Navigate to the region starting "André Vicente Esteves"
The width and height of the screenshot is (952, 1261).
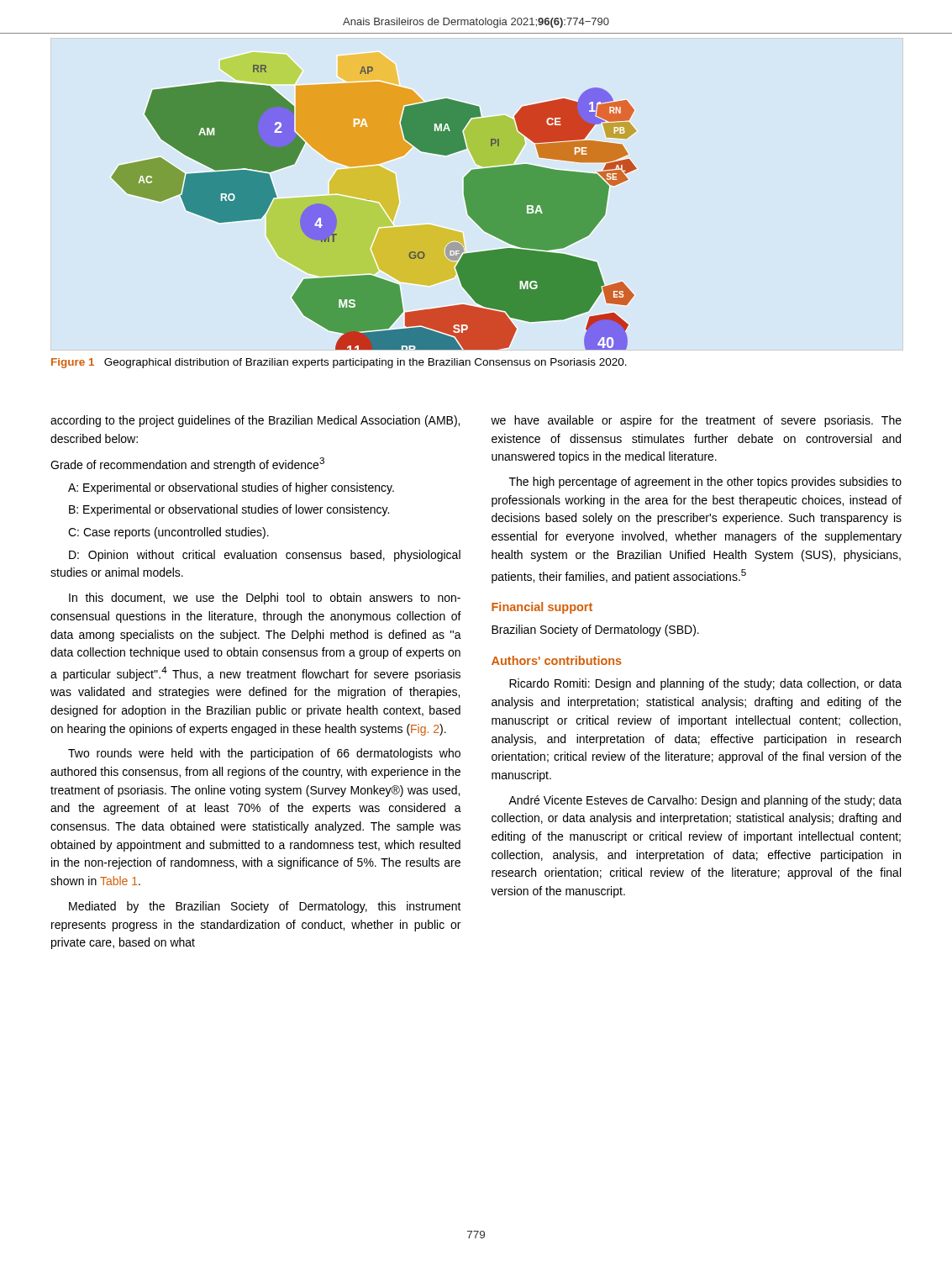coord(696,846)
